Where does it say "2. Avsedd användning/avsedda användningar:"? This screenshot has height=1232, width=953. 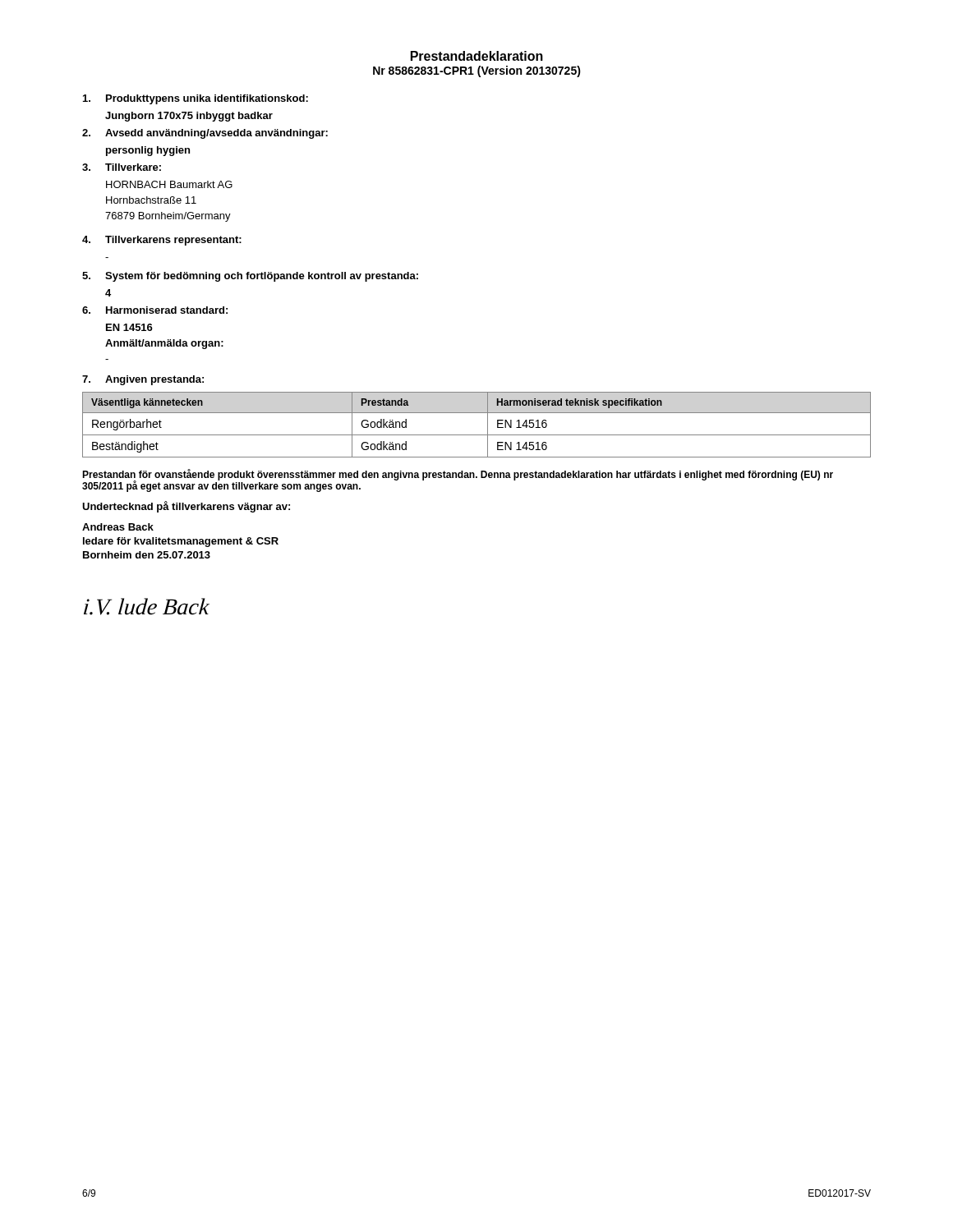tap(205, 134)
